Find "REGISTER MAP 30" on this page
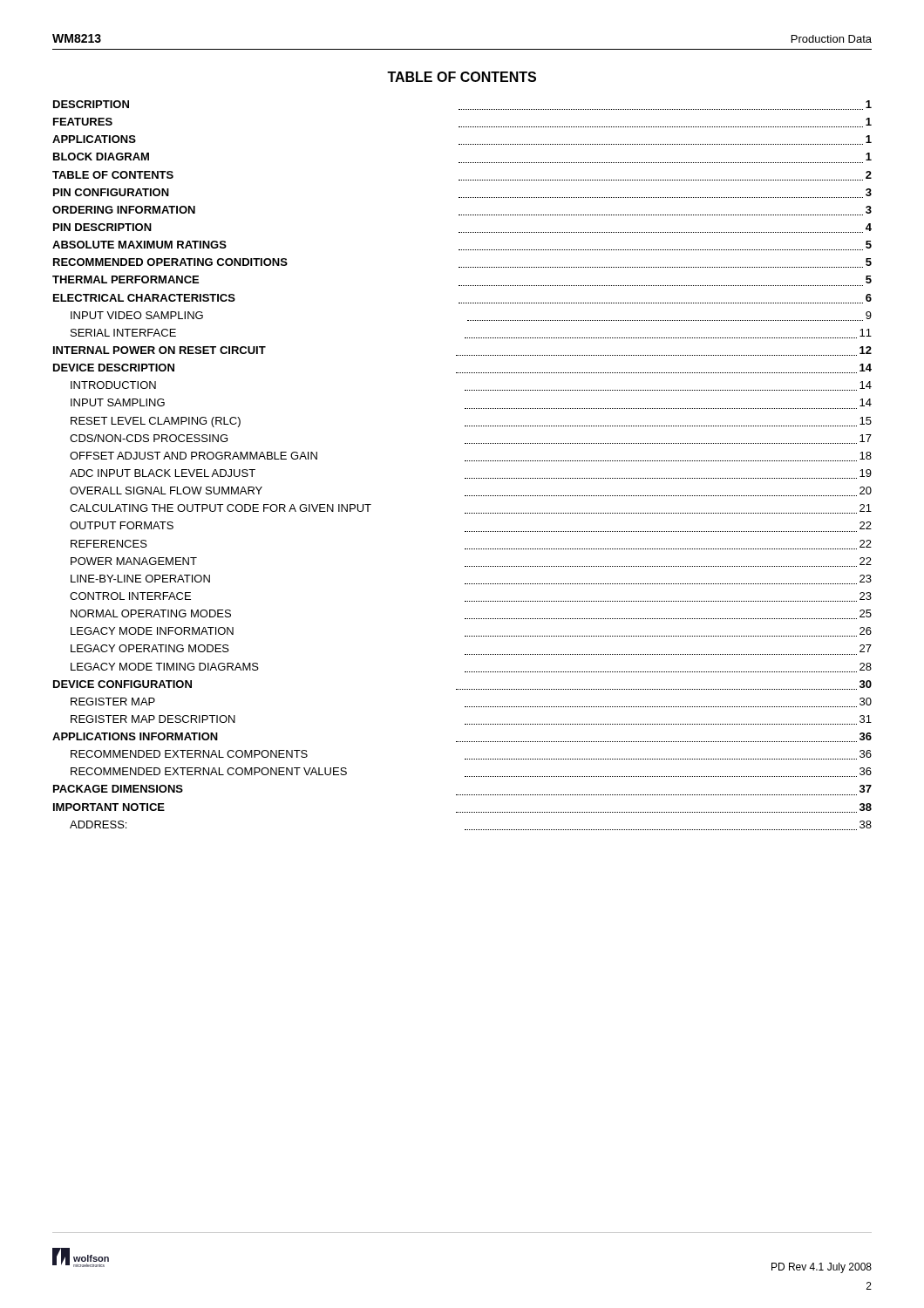The image size is (924, 1308). coord(471,702)
